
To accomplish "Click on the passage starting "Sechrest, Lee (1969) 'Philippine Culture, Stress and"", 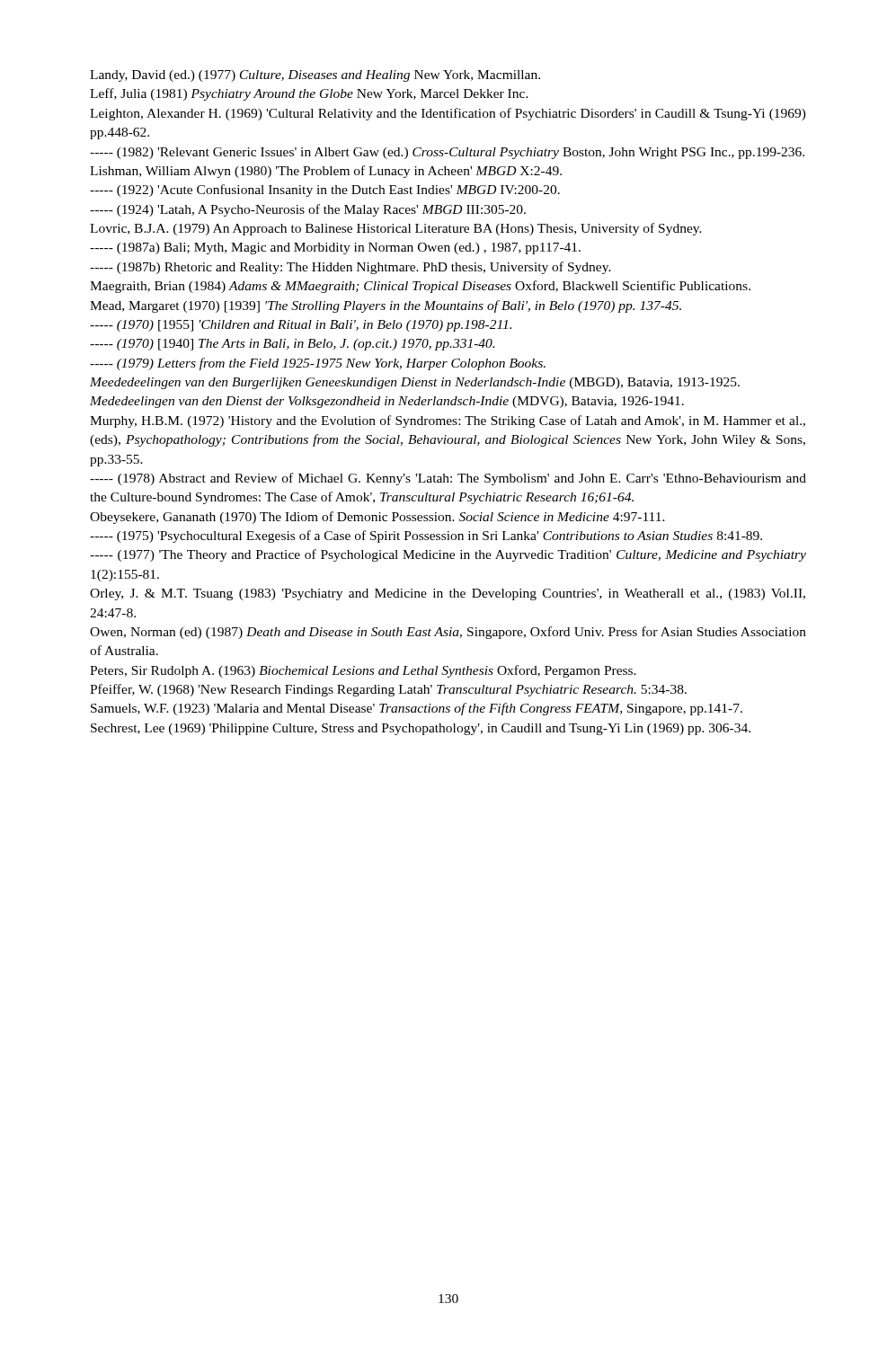I will click(421, 727).
